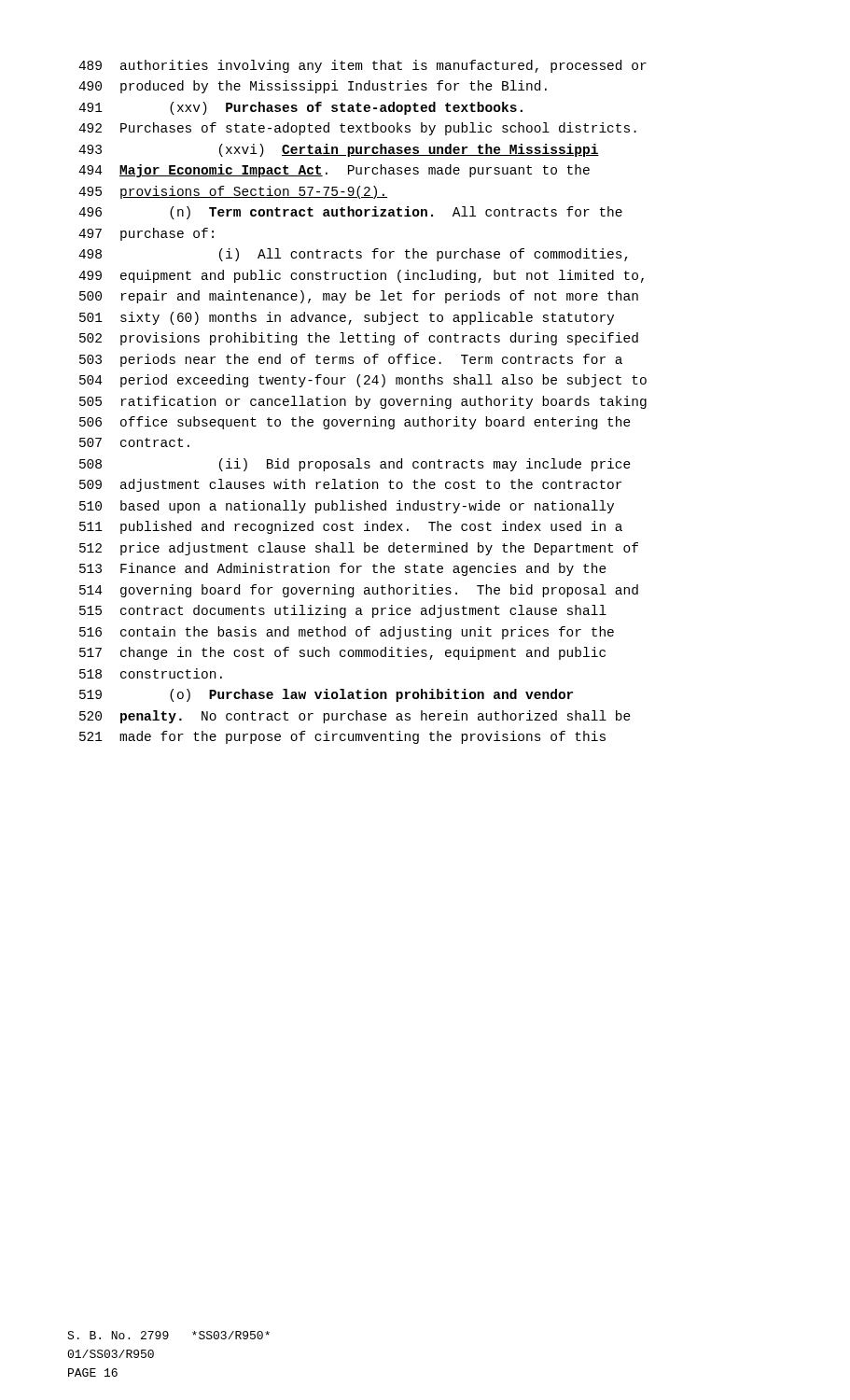
Task: Where is the passage that starts "520 penalty. No contract or purchase as"?
Action: (425, 717)
